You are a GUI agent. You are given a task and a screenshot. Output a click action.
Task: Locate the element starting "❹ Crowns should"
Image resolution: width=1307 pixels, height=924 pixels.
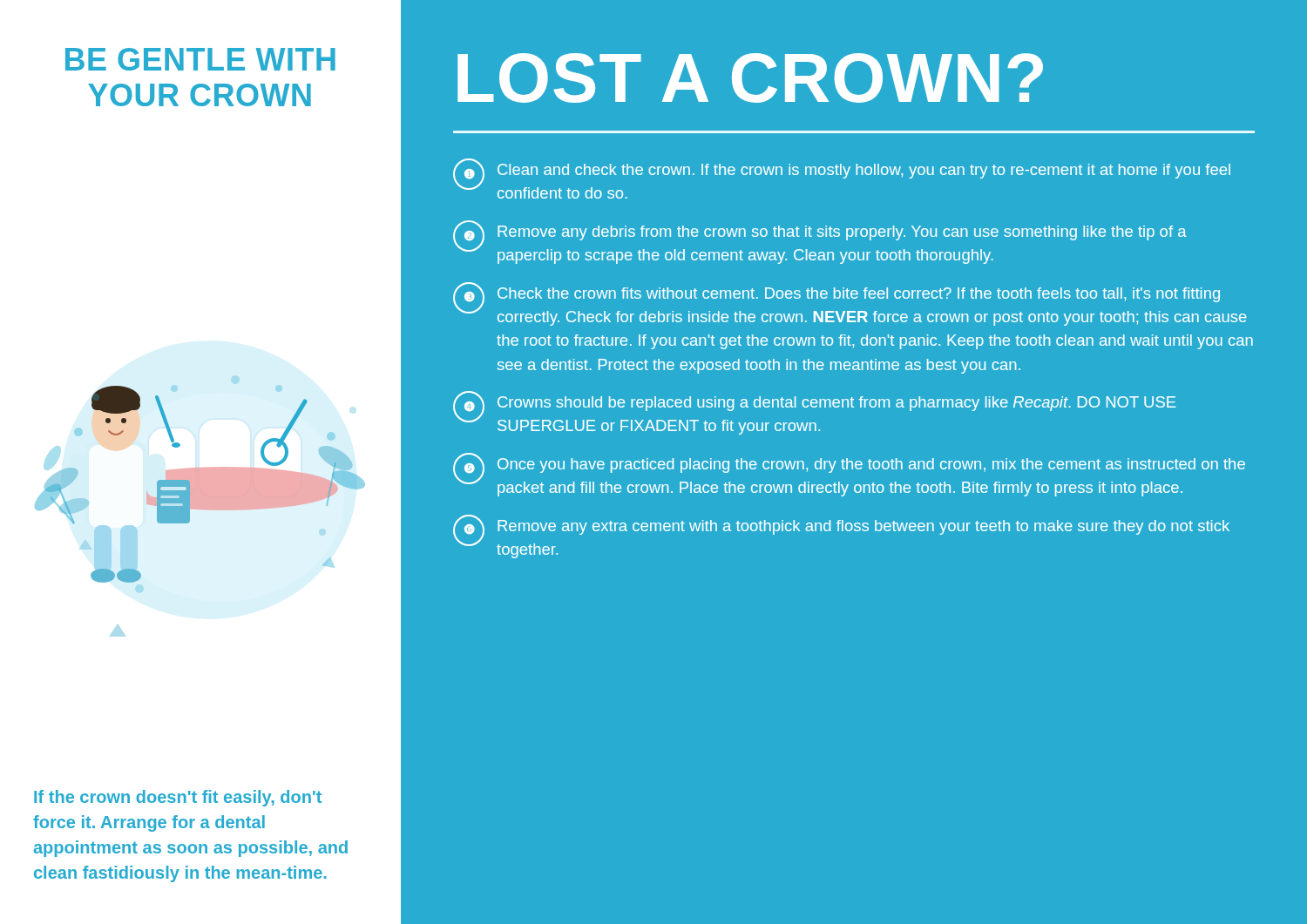[x=854, y=414]
